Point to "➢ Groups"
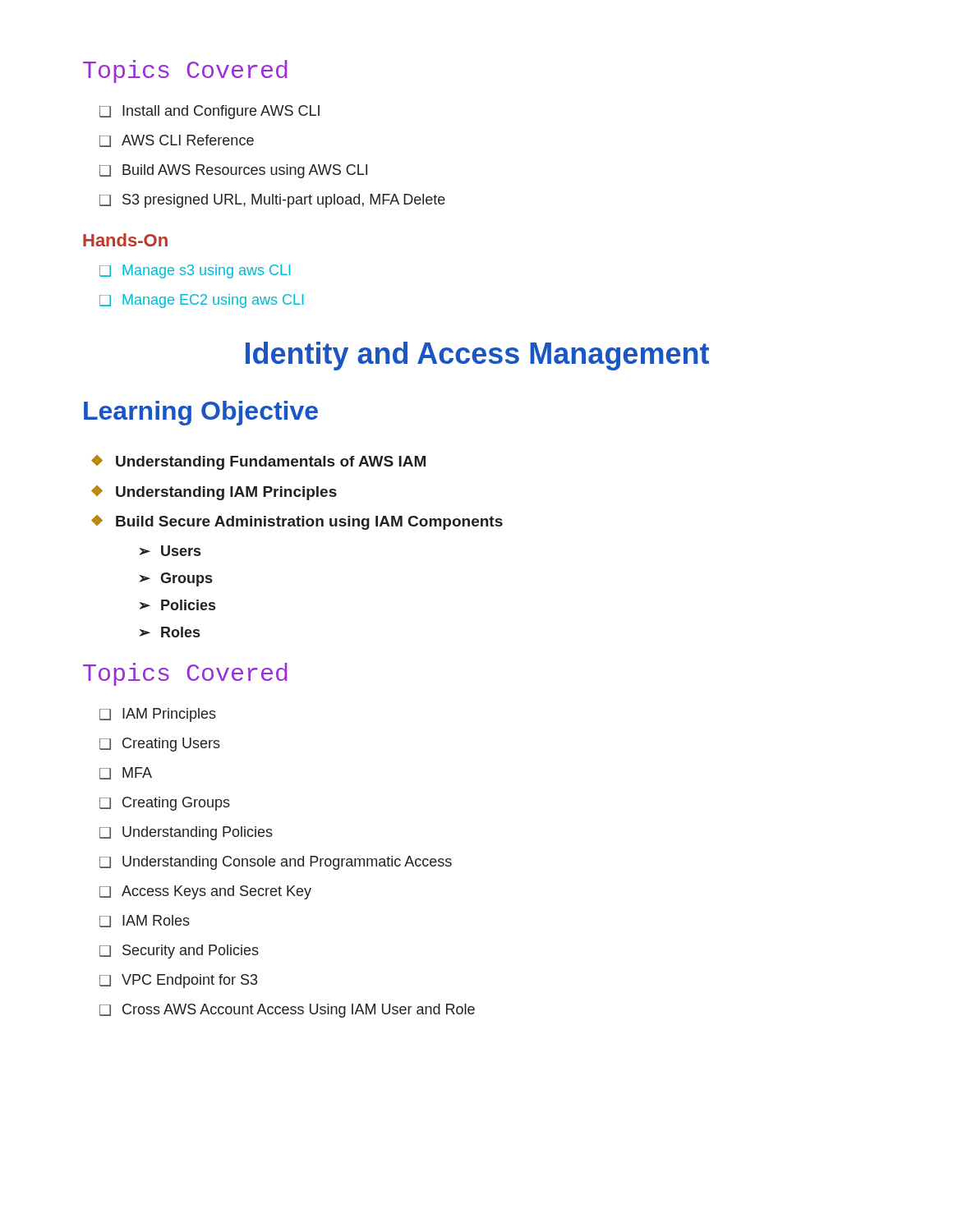The height and width of the screenshot is (1232, 953). (175, 579)
